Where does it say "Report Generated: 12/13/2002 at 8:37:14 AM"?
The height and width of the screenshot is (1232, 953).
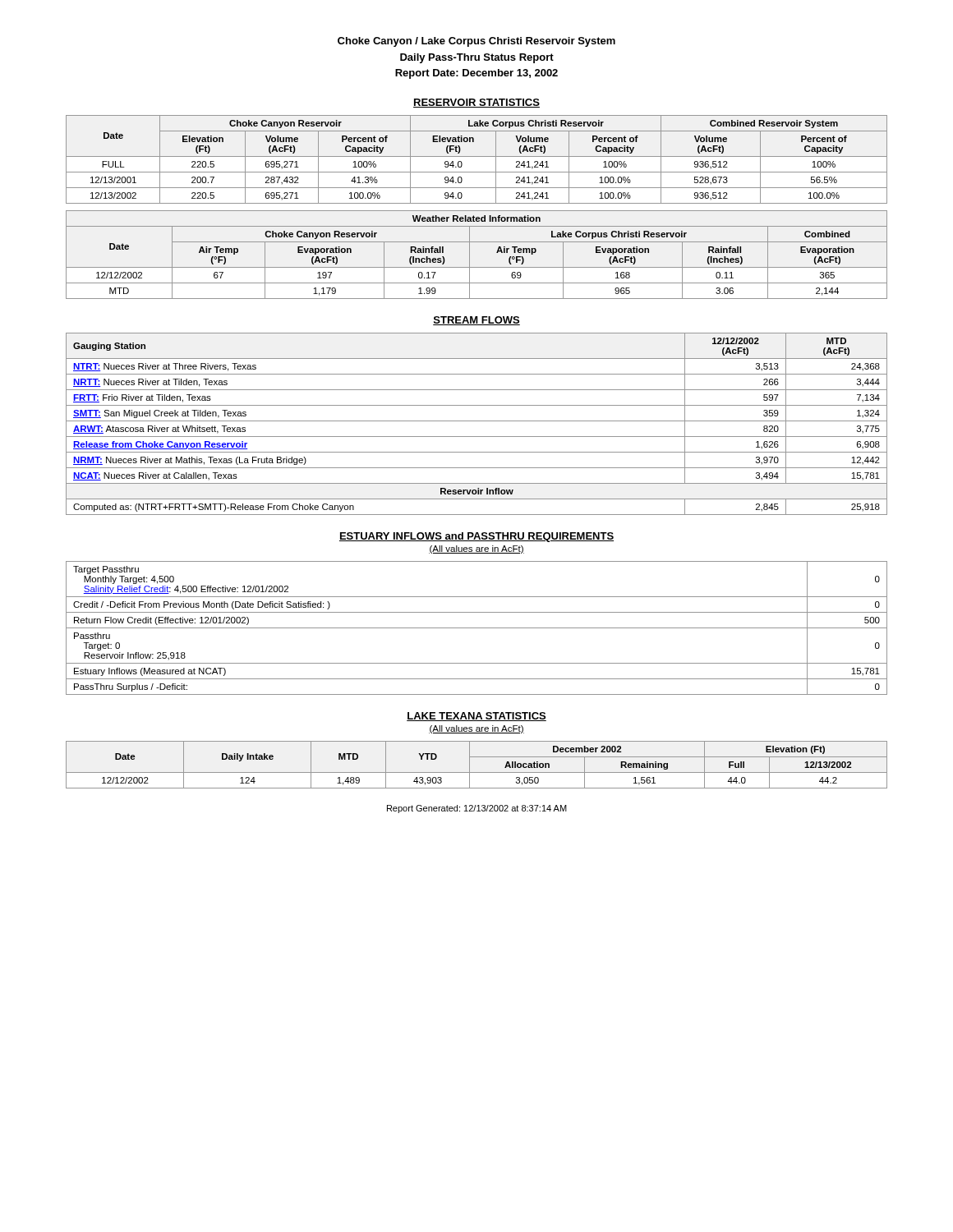476,808
